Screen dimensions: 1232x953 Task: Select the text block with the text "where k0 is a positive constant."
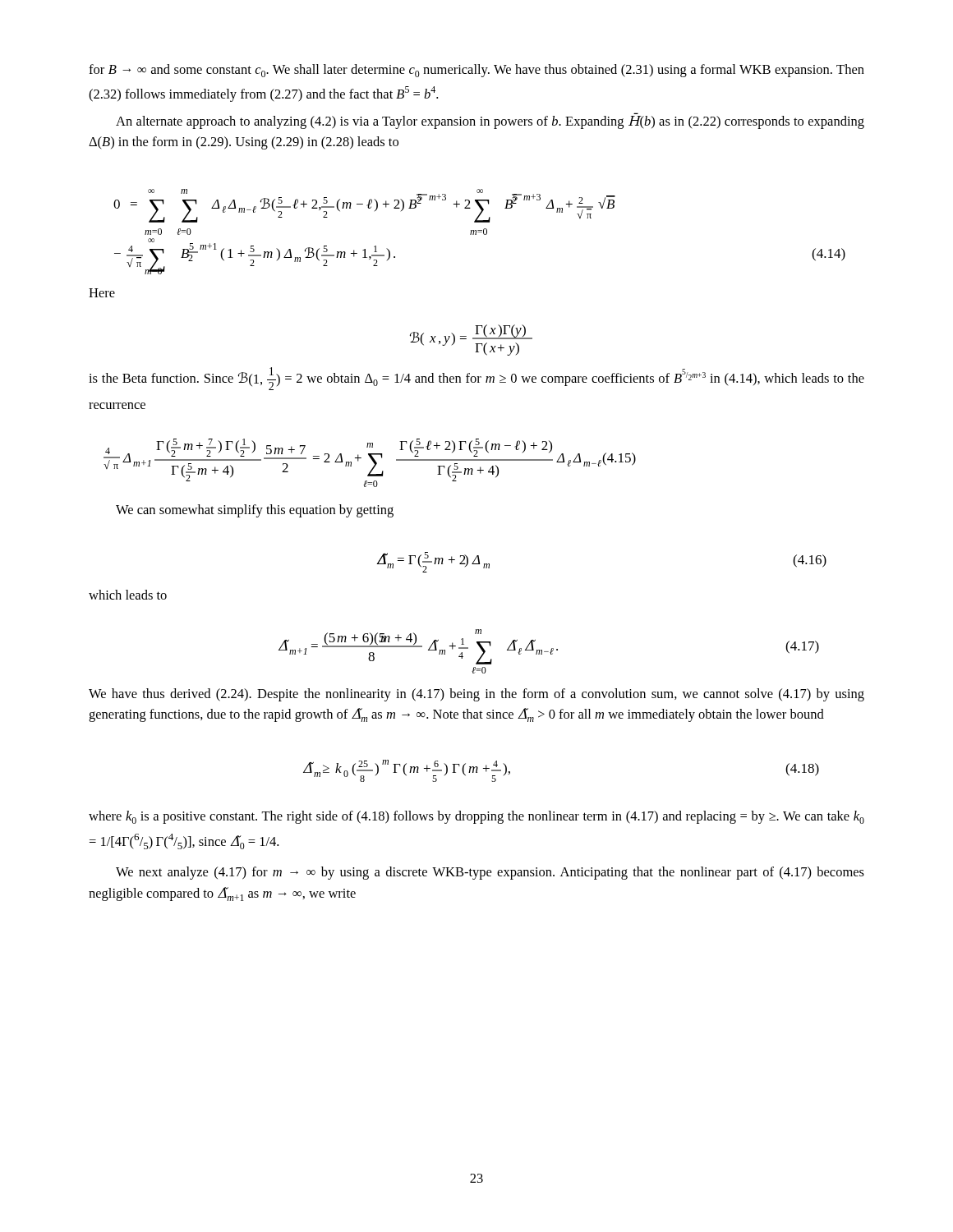pos(476,830)
